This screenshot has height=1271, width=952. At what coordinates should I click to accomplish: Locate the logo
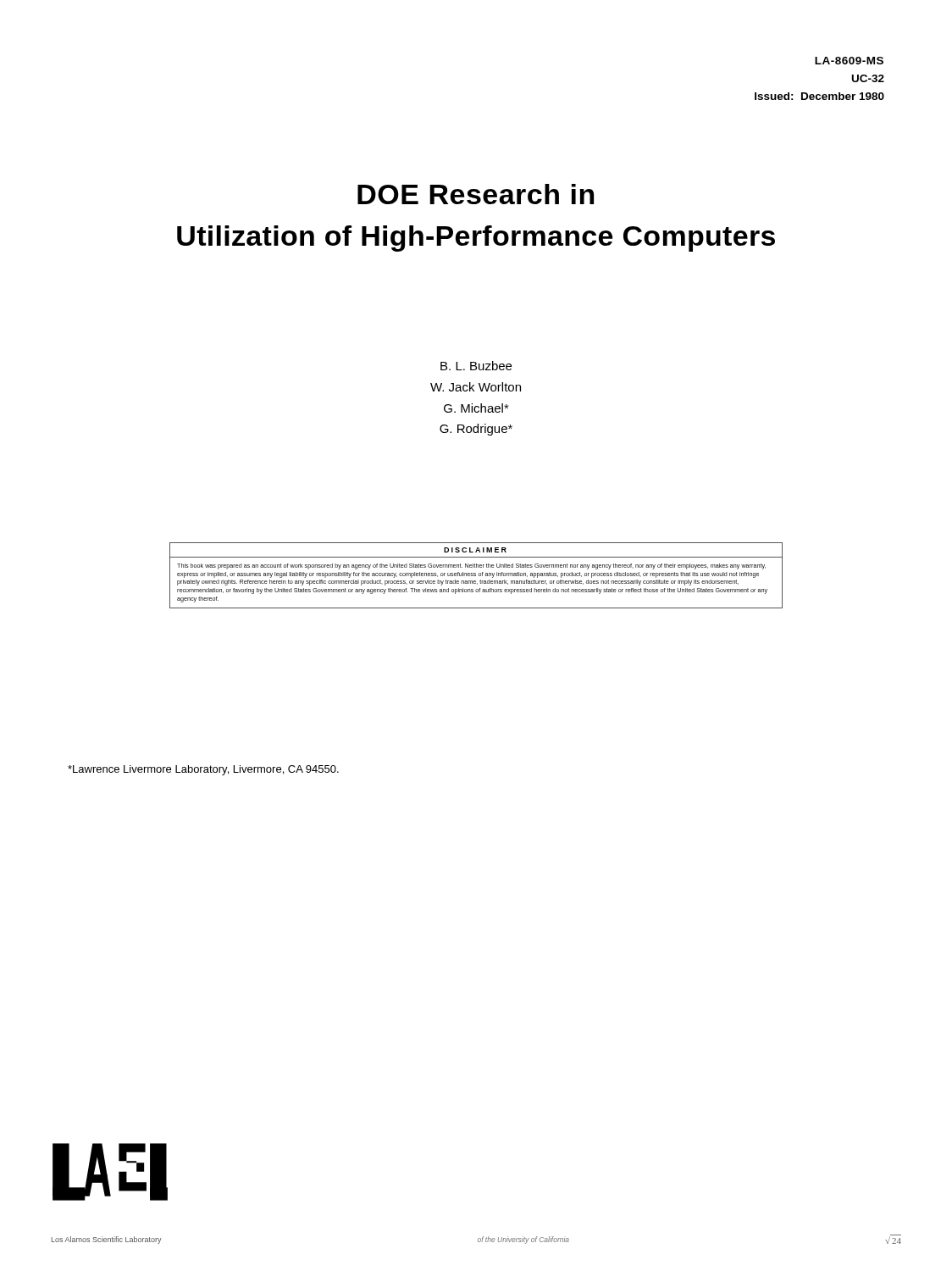pyautogui.click(x=110, y=1180)
